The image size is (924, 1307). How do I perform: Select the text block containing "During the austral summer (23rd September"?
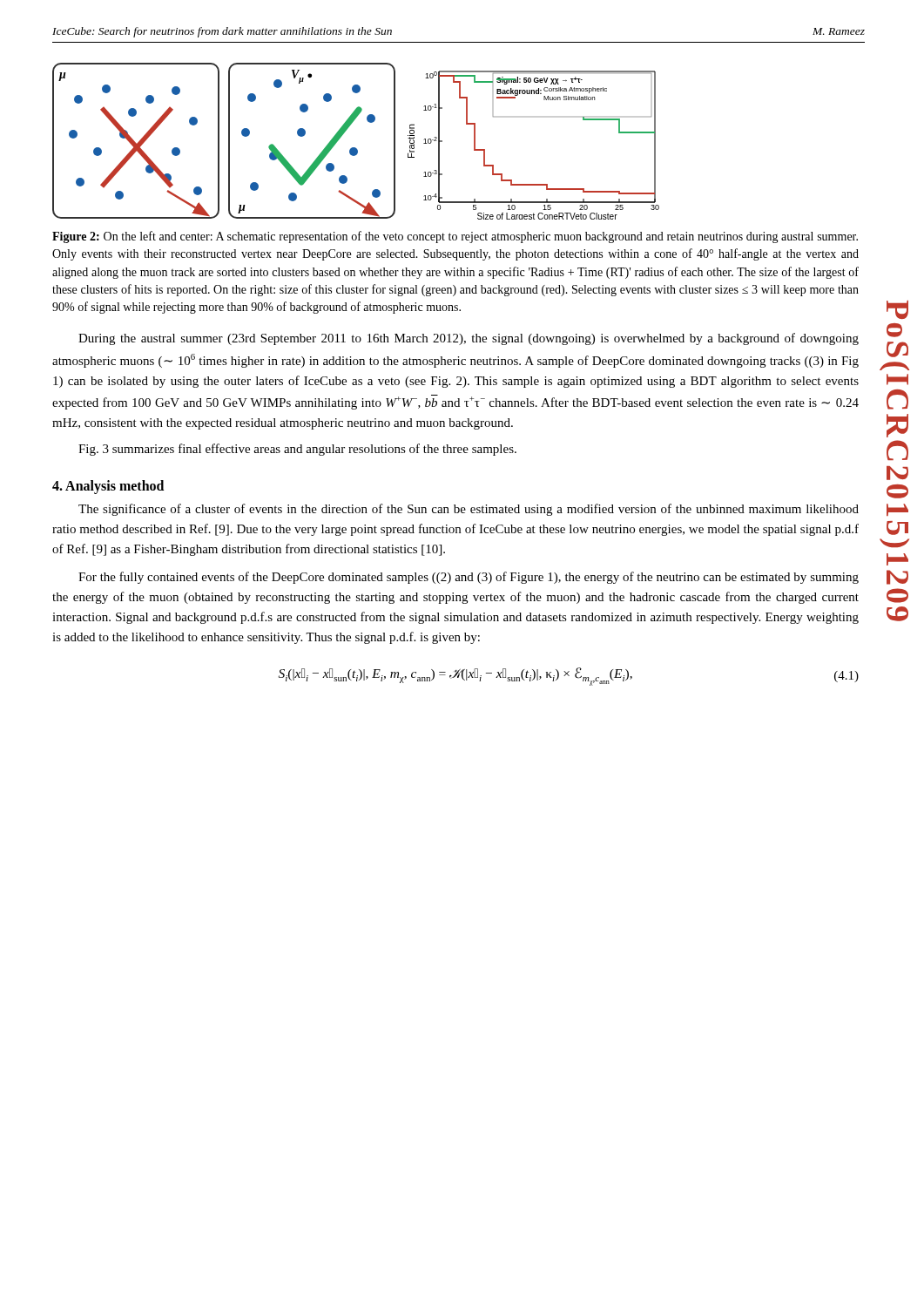tap(455, 381)
